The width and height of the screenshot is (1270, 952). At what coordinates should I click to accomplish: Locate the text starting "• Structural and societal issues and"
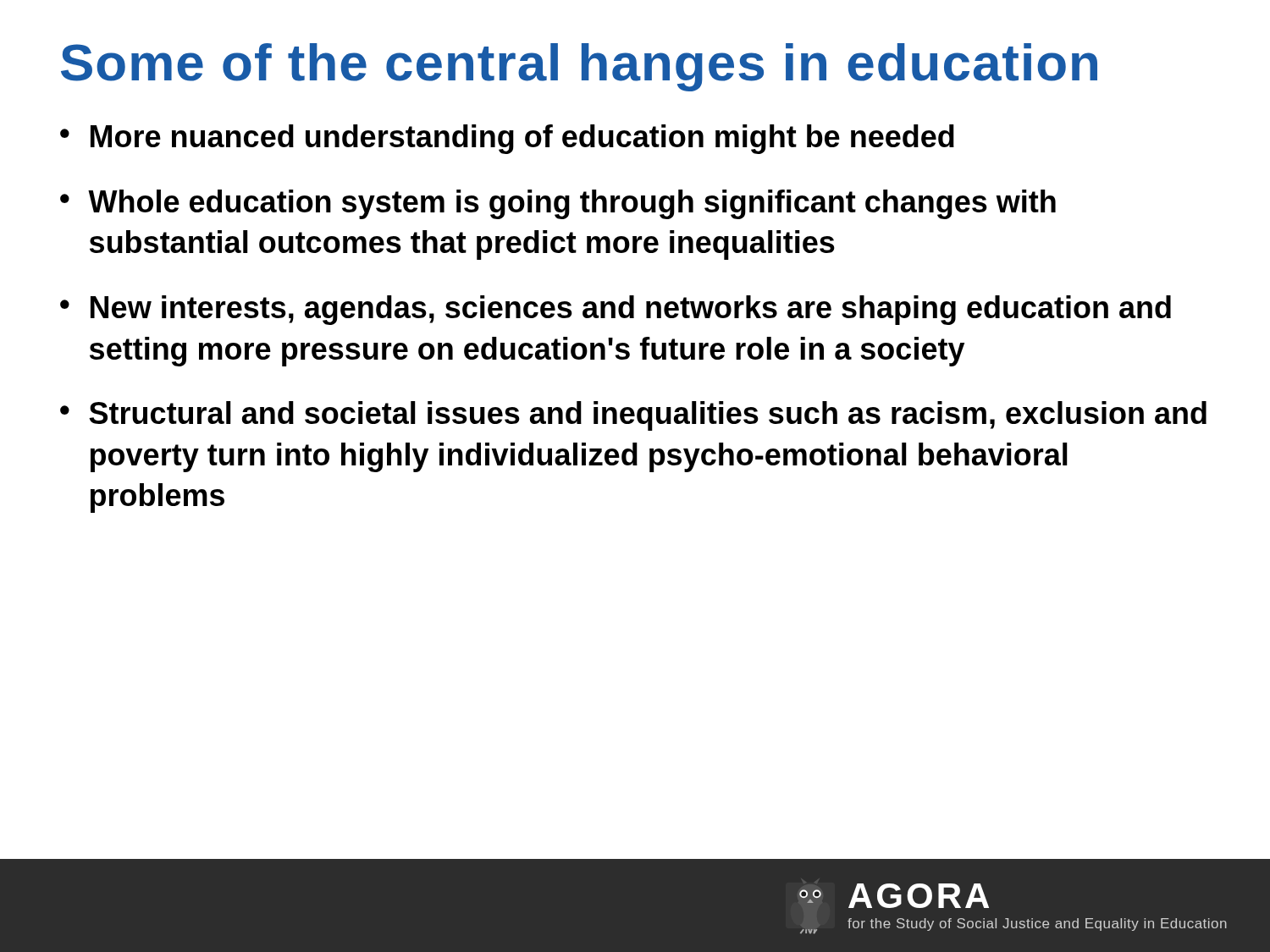pos(635,455)
